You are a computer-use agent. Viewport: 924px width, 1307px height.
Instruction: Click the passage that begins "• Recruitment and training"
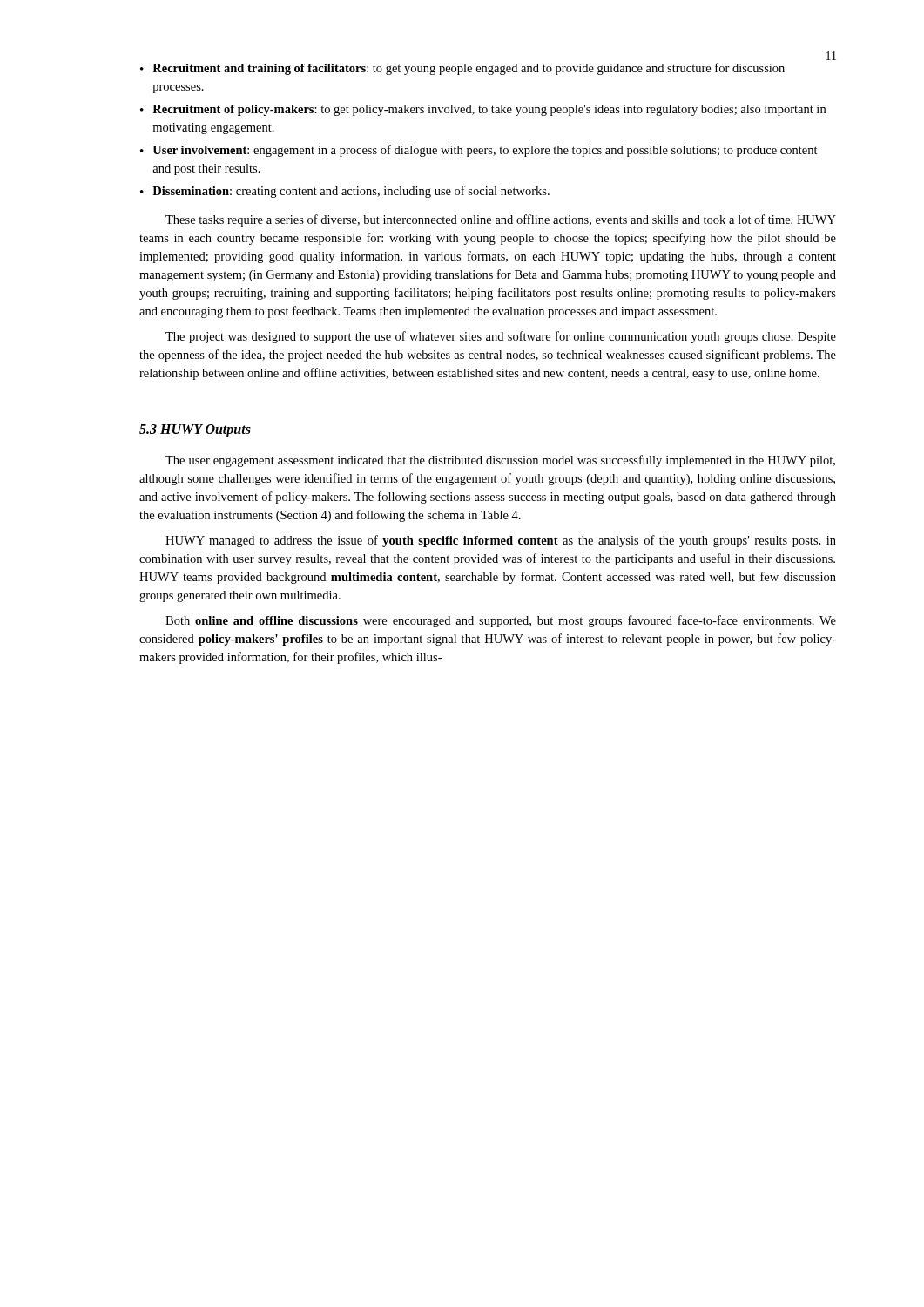pos(488,78)
